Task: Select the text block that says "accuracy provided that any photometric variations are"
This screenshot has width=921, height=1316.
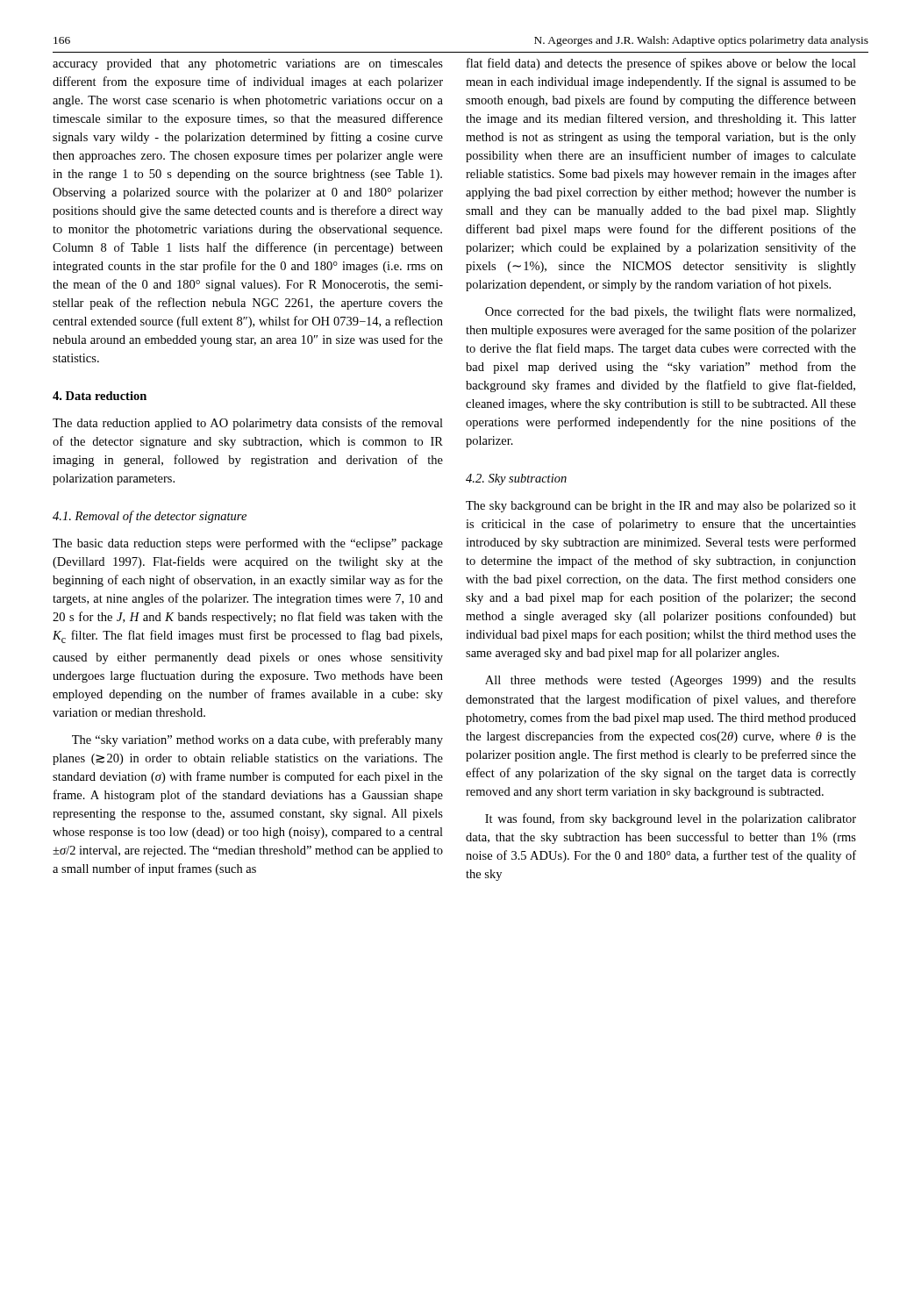Action: (x=248, y=211)
